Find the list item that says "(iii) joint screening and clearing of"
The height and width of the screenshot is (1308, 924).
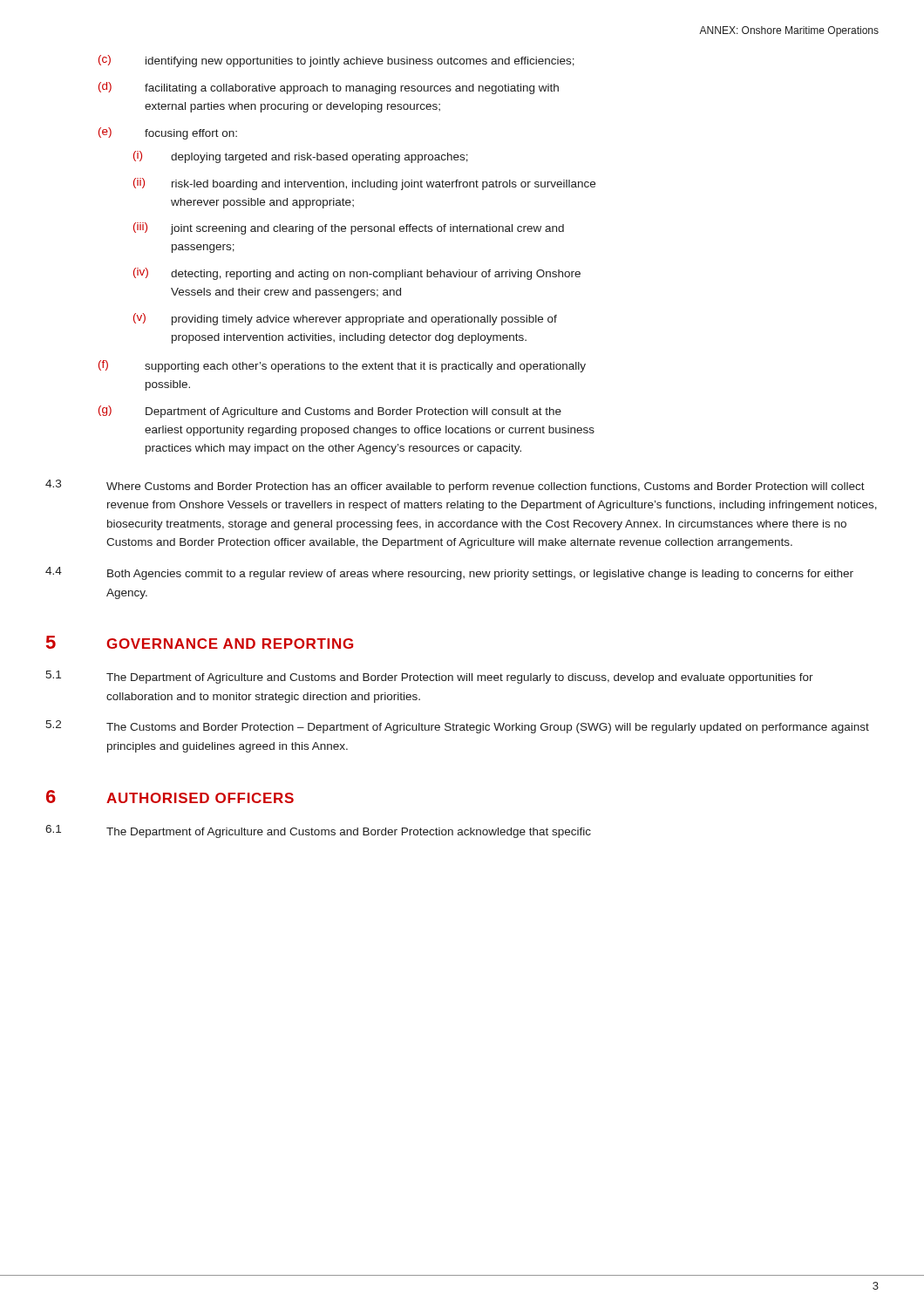pos(462,238)
